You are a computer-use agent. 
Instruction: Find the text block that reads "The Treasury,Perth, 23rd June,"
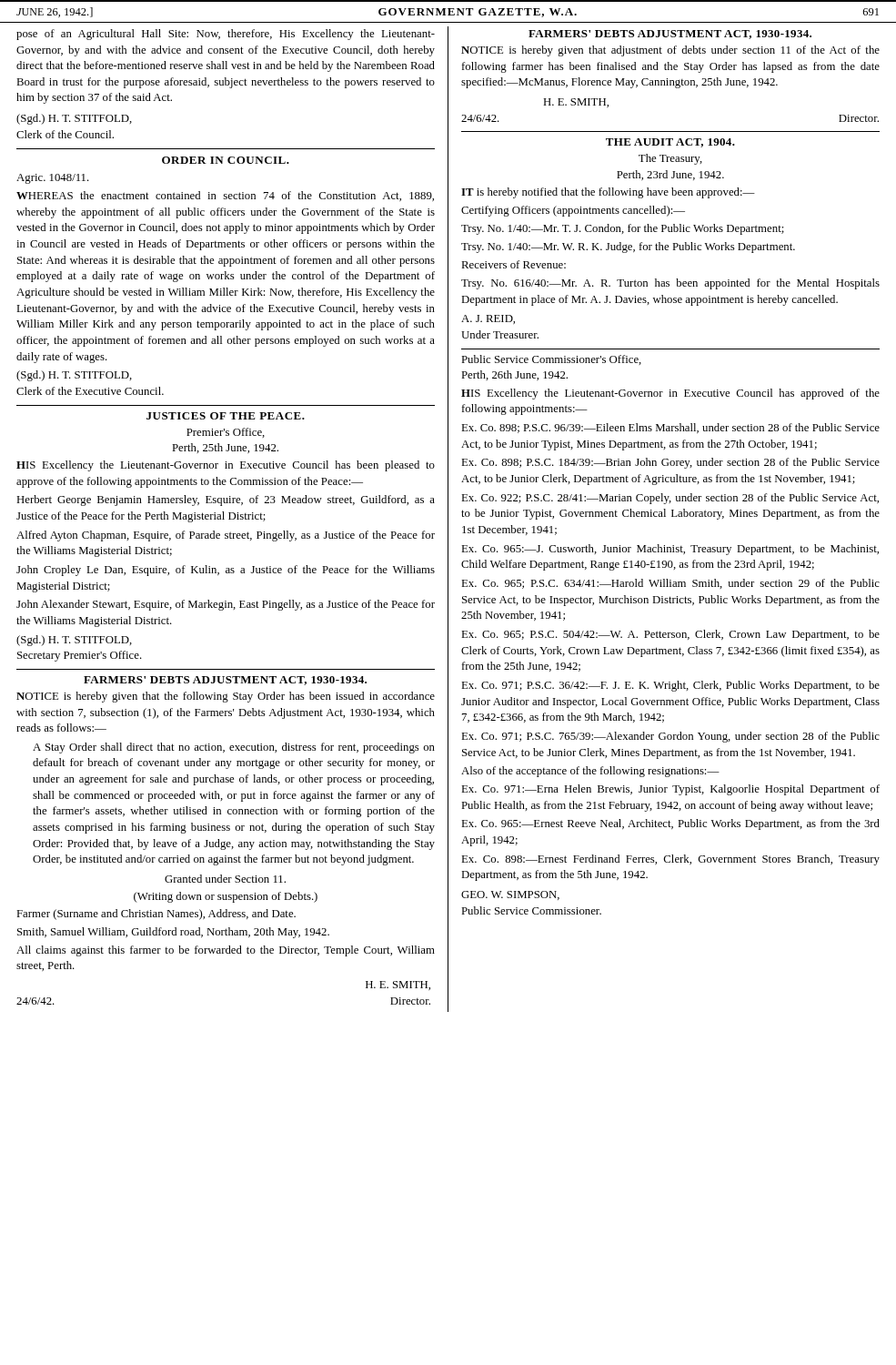pyautogui.click(x=670, y=230)
